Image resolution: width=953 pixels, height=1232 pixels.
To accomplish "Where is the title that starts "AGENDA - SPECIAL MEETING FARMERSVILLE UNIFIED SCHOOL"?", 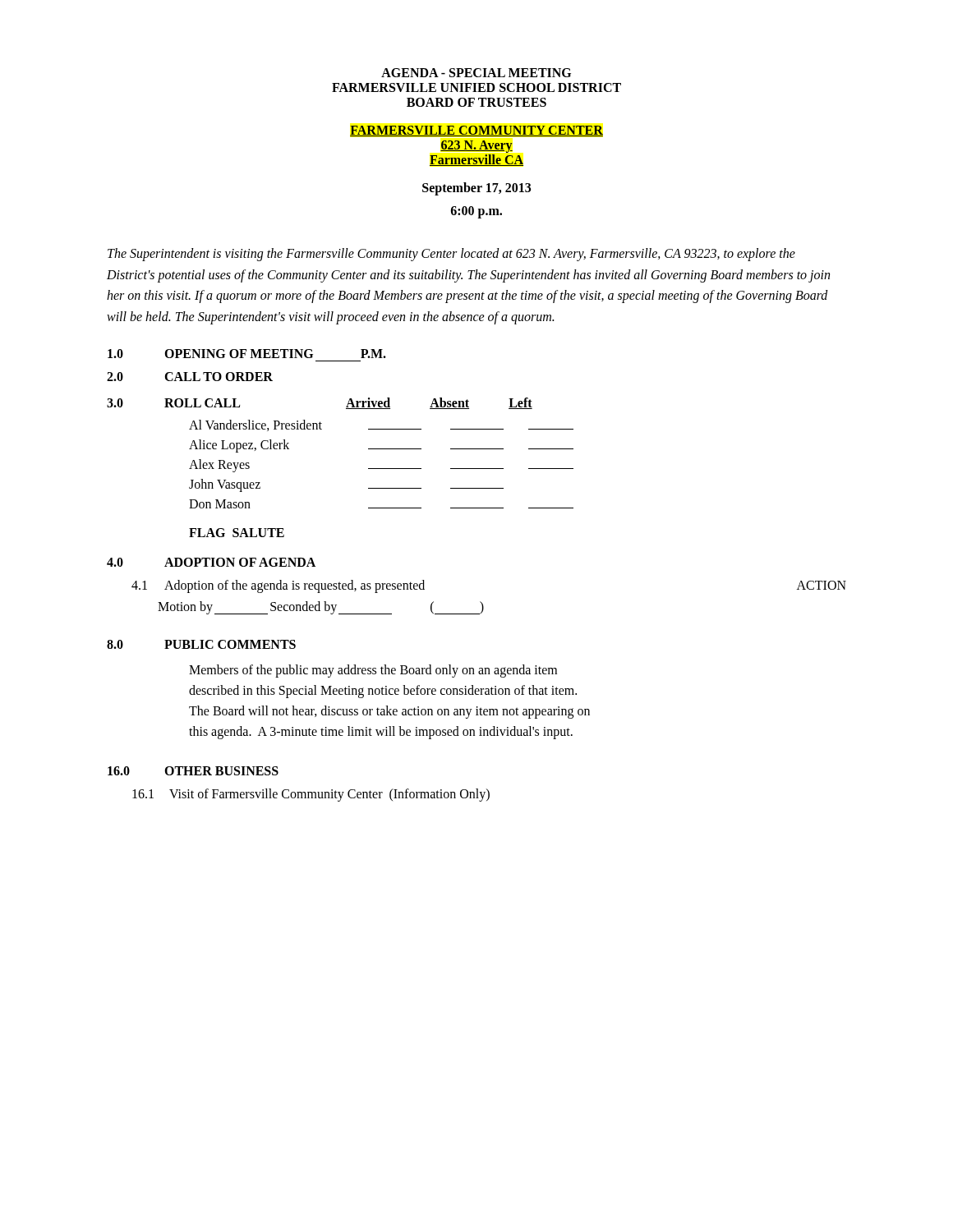I will [x=476, y=88].
